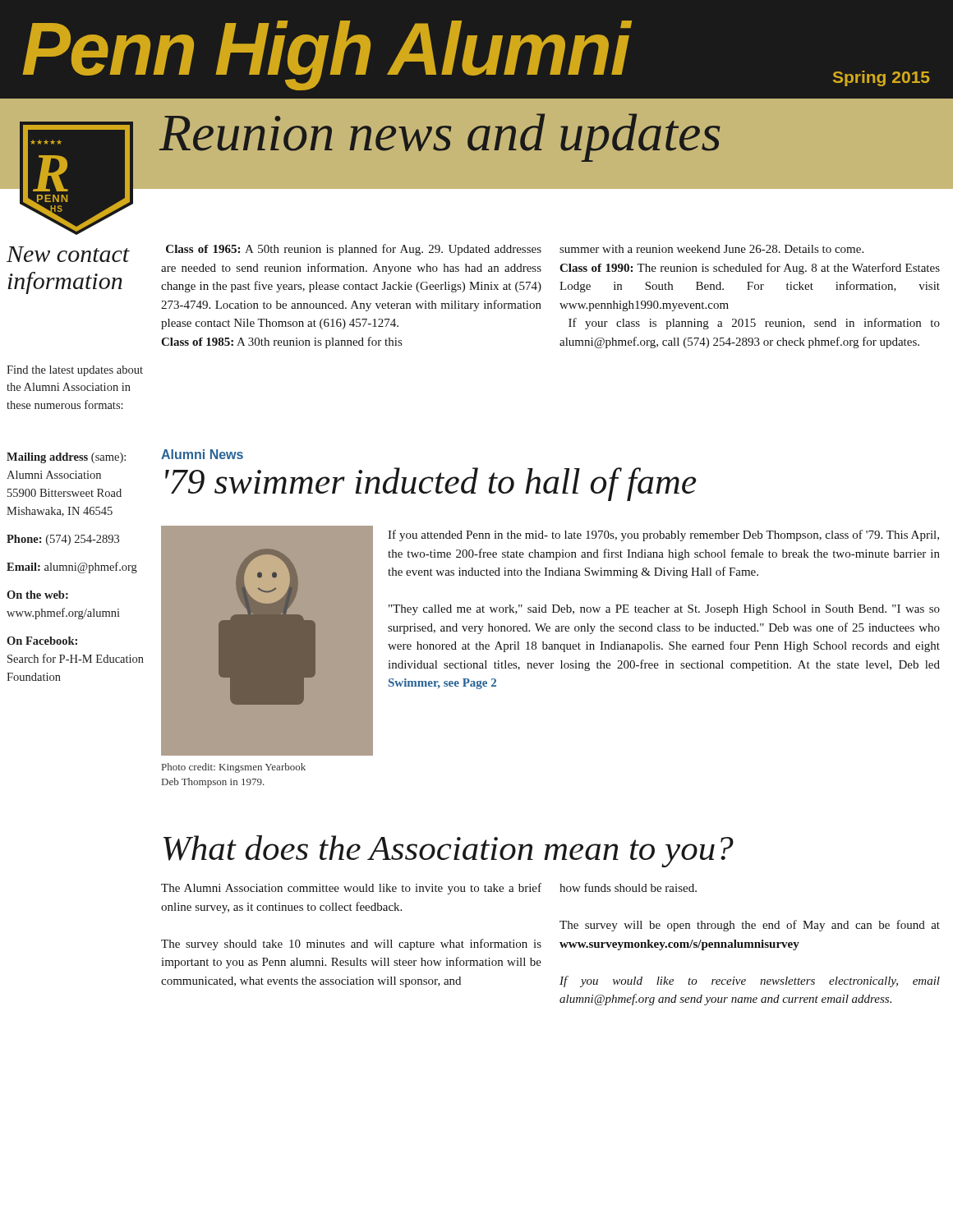Point to "'79 swimmer inducted to hall of fame"
The width and height of the screenshot is (953, 1232).
(x=550, y=482)
